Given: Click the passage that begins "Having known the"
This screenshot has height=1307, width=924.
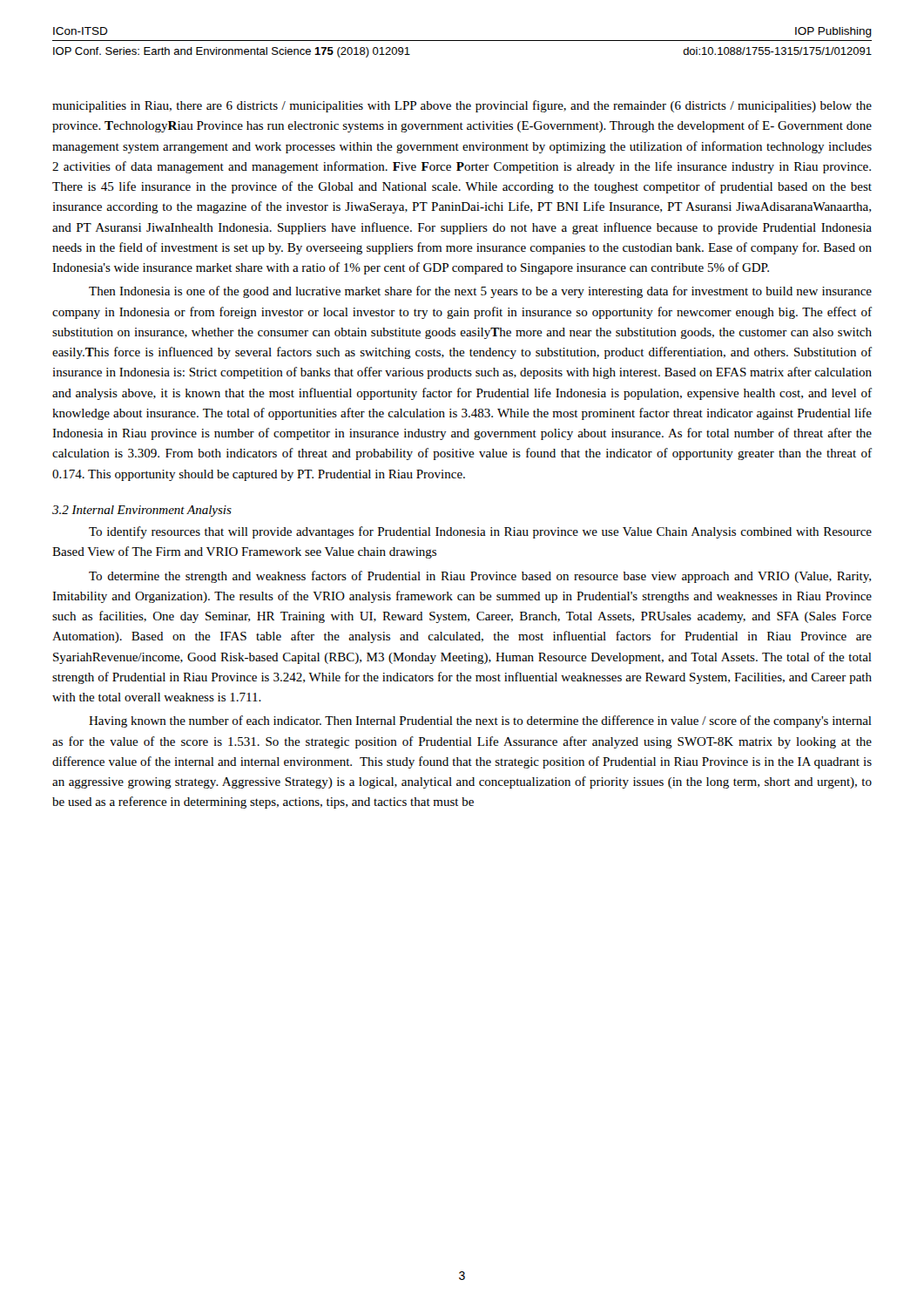Looking at the screenshot, I should point(462,762).
